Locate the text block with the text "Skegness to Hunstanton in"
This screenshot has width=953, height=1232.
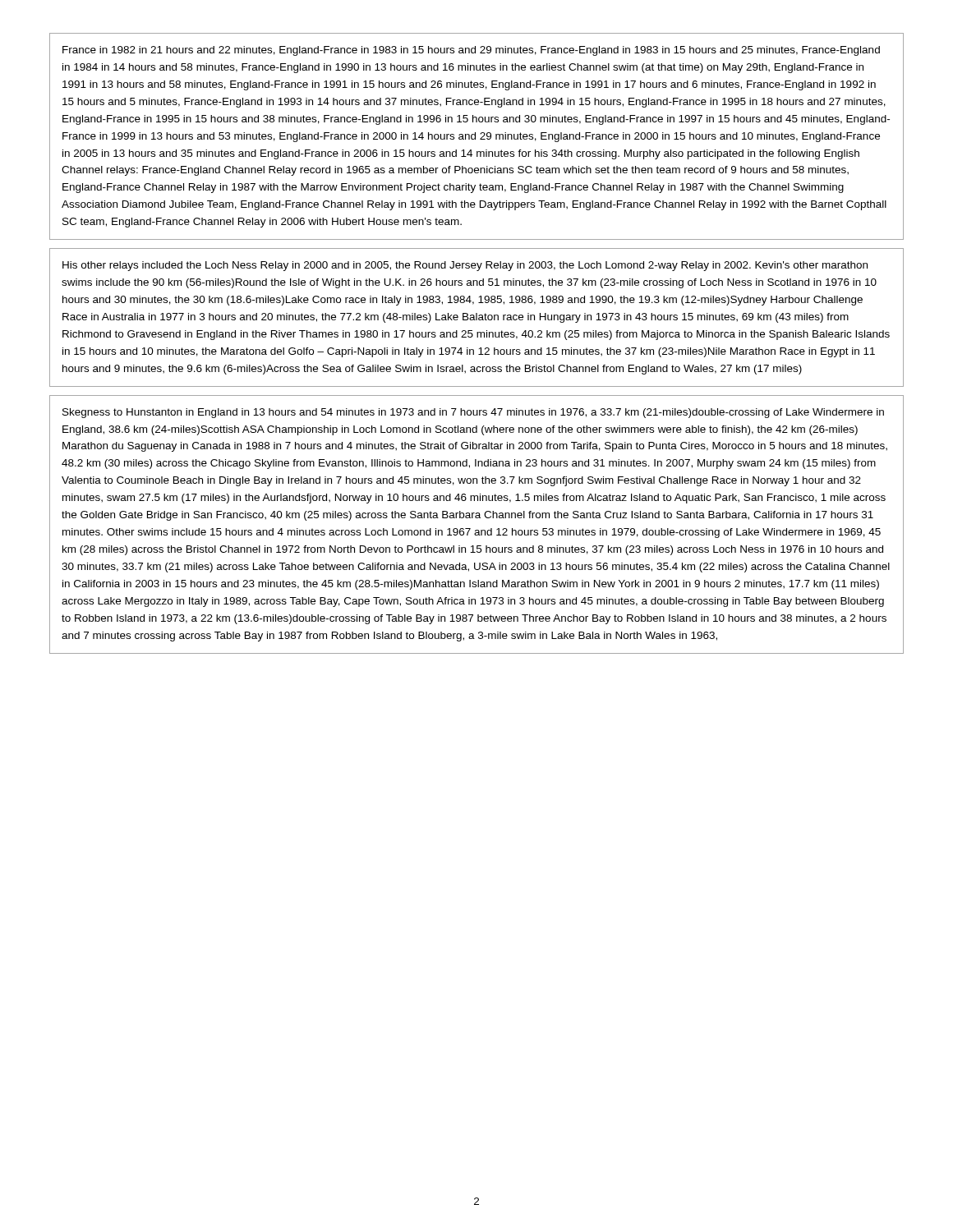point(476,523)
